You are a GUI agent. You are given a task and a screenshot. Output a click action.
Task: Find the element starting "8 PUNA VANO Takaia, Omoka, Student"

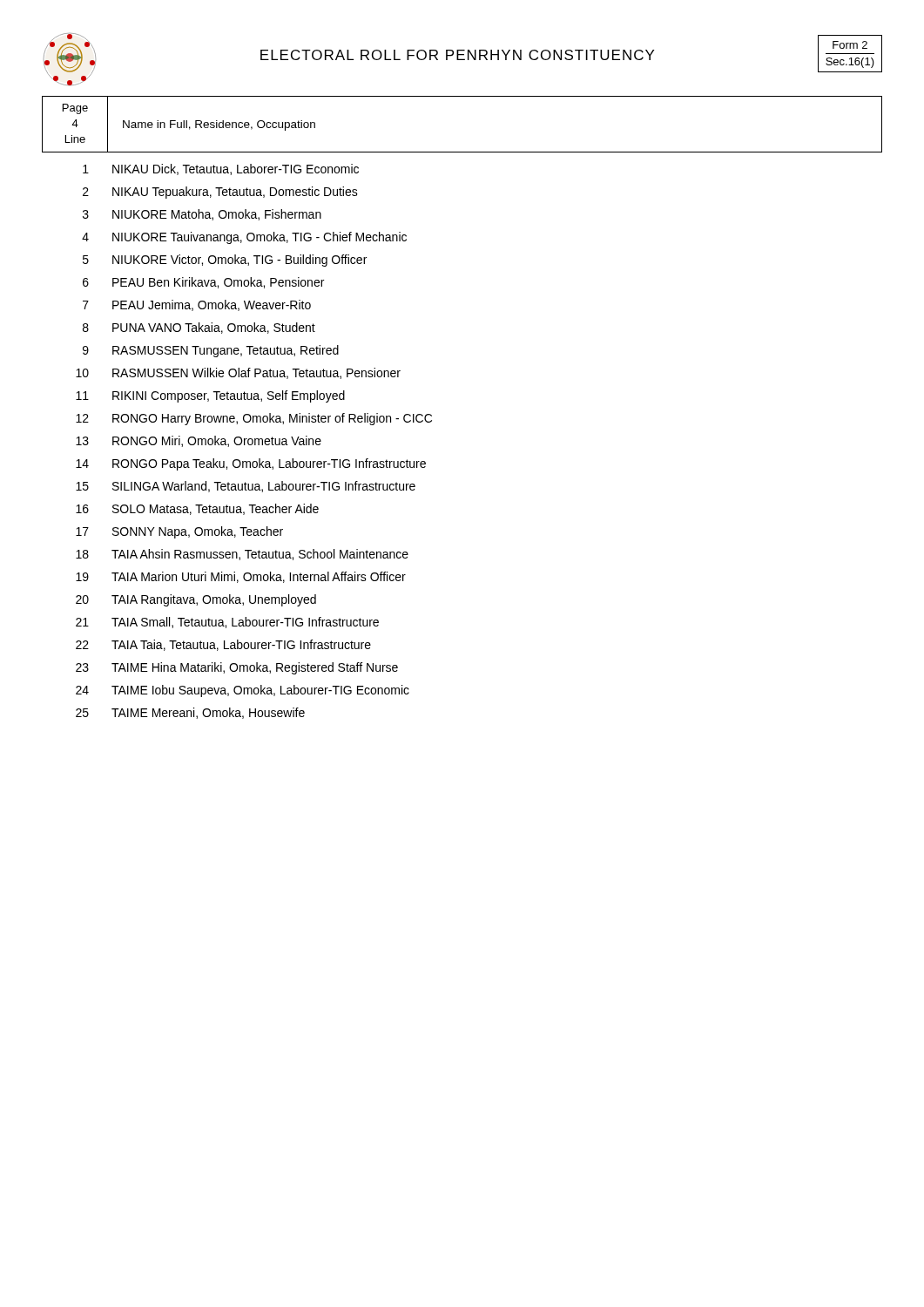pyautogui.click(x=199, y=328)
